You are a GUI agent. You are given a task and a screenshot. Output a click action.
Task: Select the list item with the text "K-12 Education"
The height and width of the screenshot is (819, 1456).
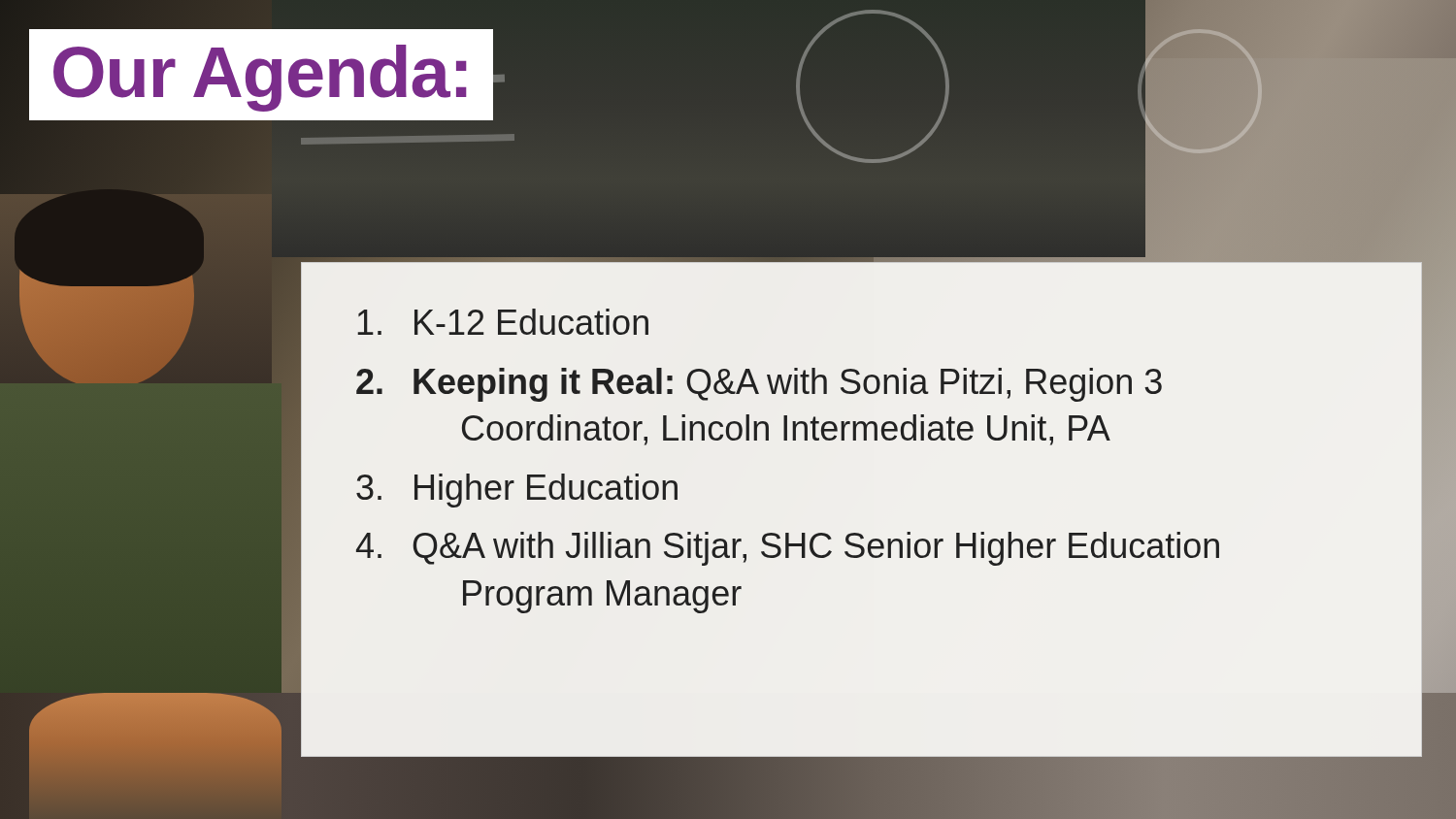503,323
